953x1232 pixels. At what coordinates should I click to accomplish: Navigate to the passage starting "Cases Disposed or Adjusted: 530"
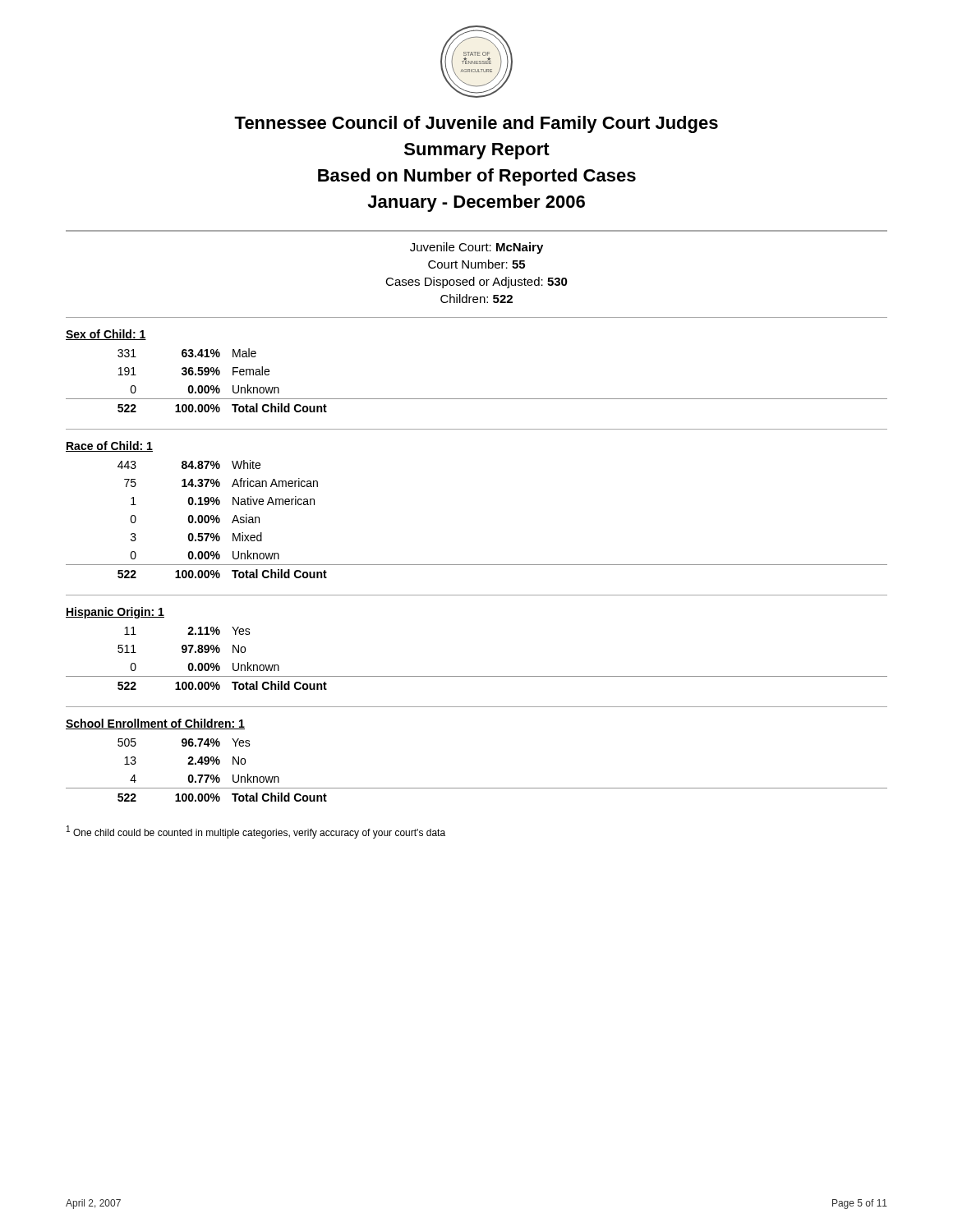(476, 281)
